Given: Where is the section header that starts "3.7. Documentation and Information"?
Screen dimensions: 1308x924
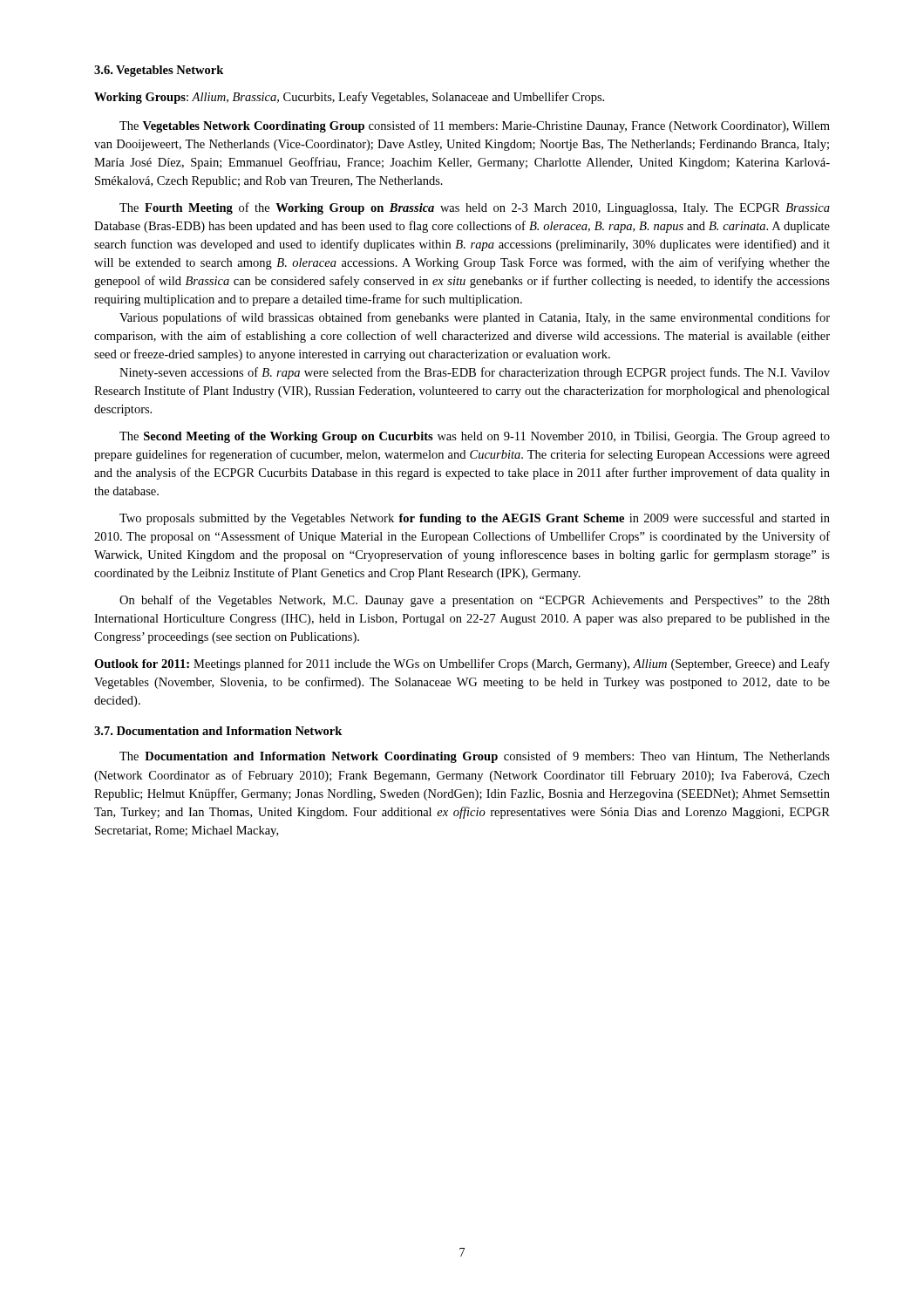Looking at the screenshot, I should (218, 731).
